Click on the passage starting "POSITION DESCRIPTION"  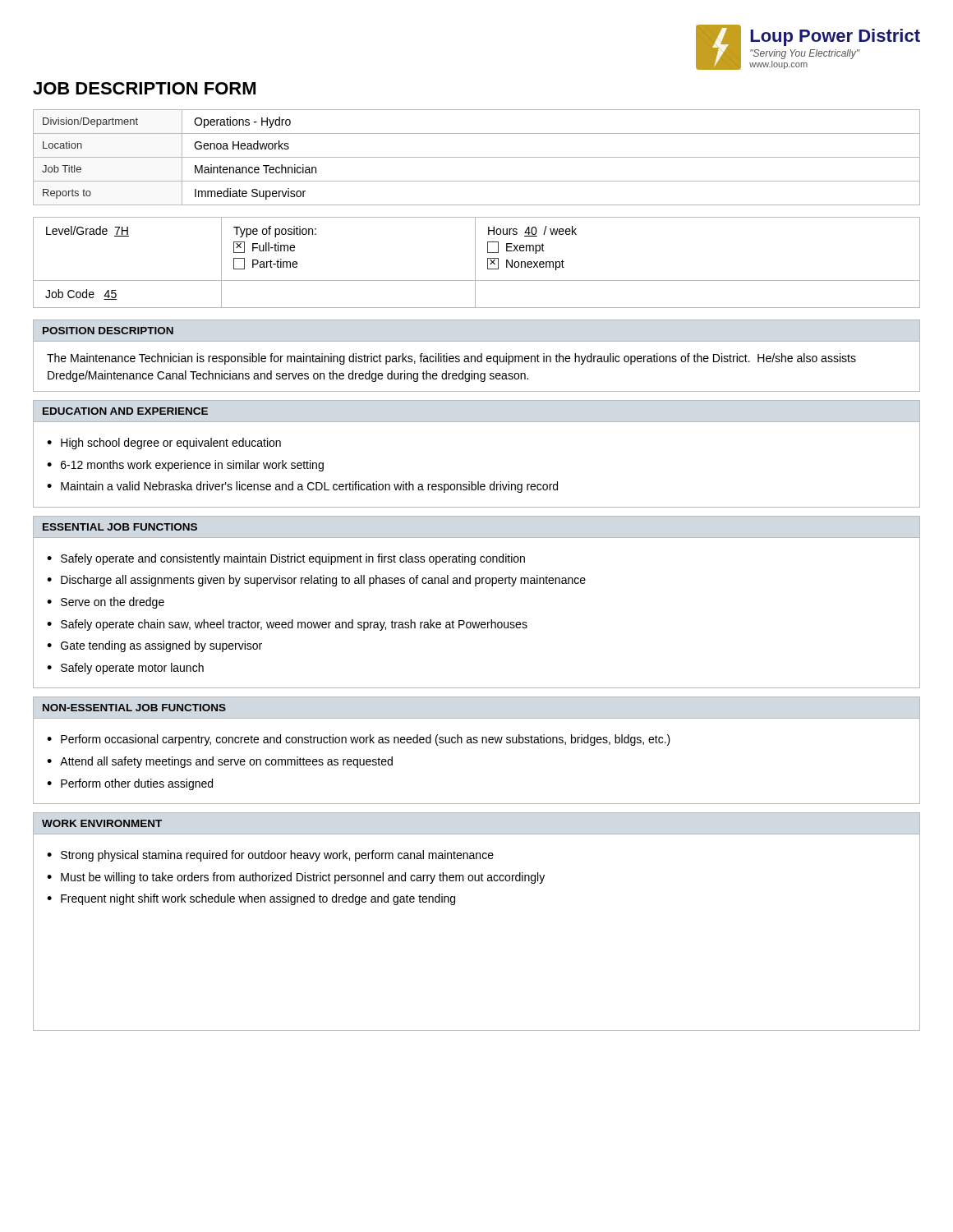pos(108,331)
